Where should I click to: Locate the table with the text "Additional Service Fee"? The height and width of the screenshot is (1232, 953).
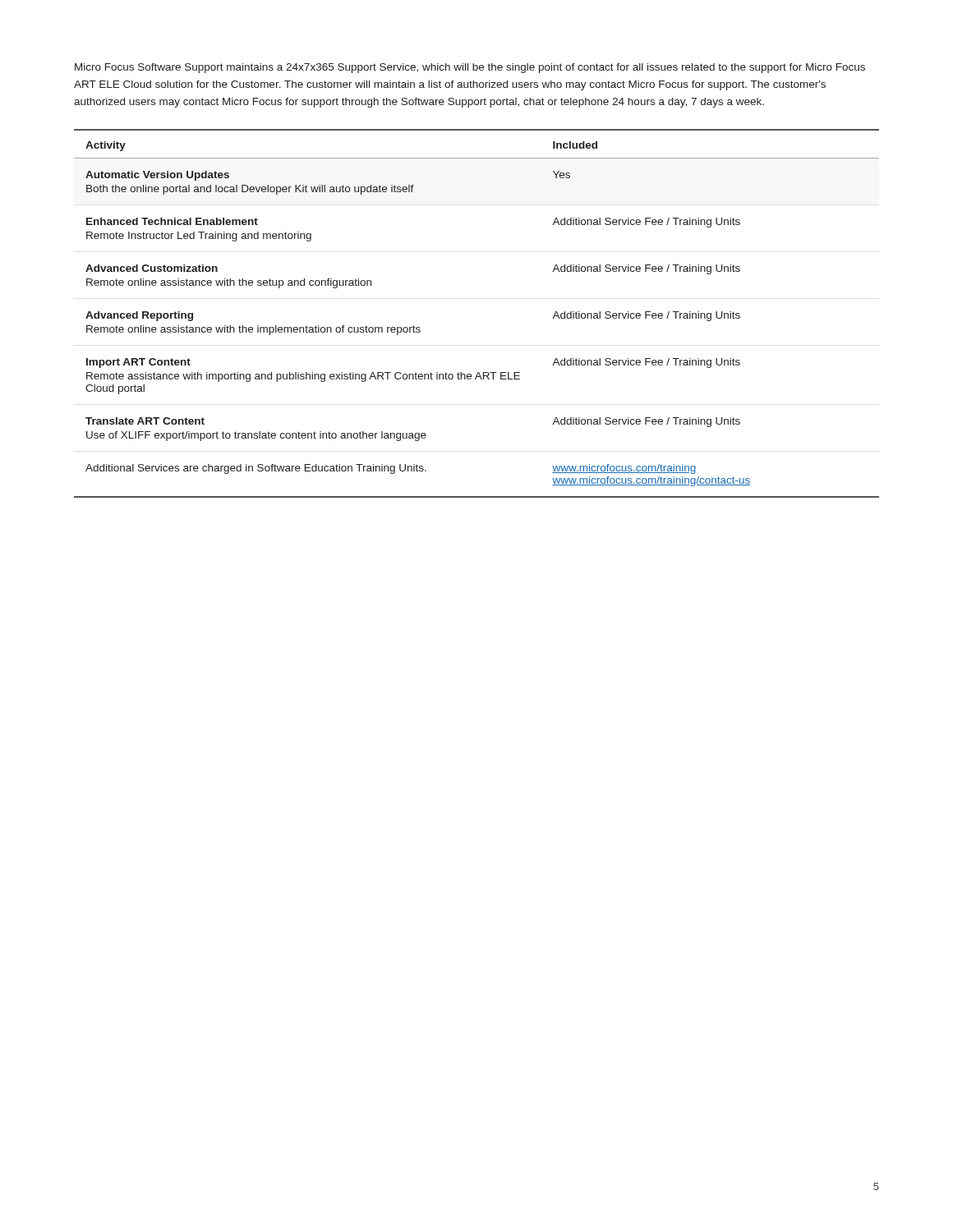coord(476,313)
